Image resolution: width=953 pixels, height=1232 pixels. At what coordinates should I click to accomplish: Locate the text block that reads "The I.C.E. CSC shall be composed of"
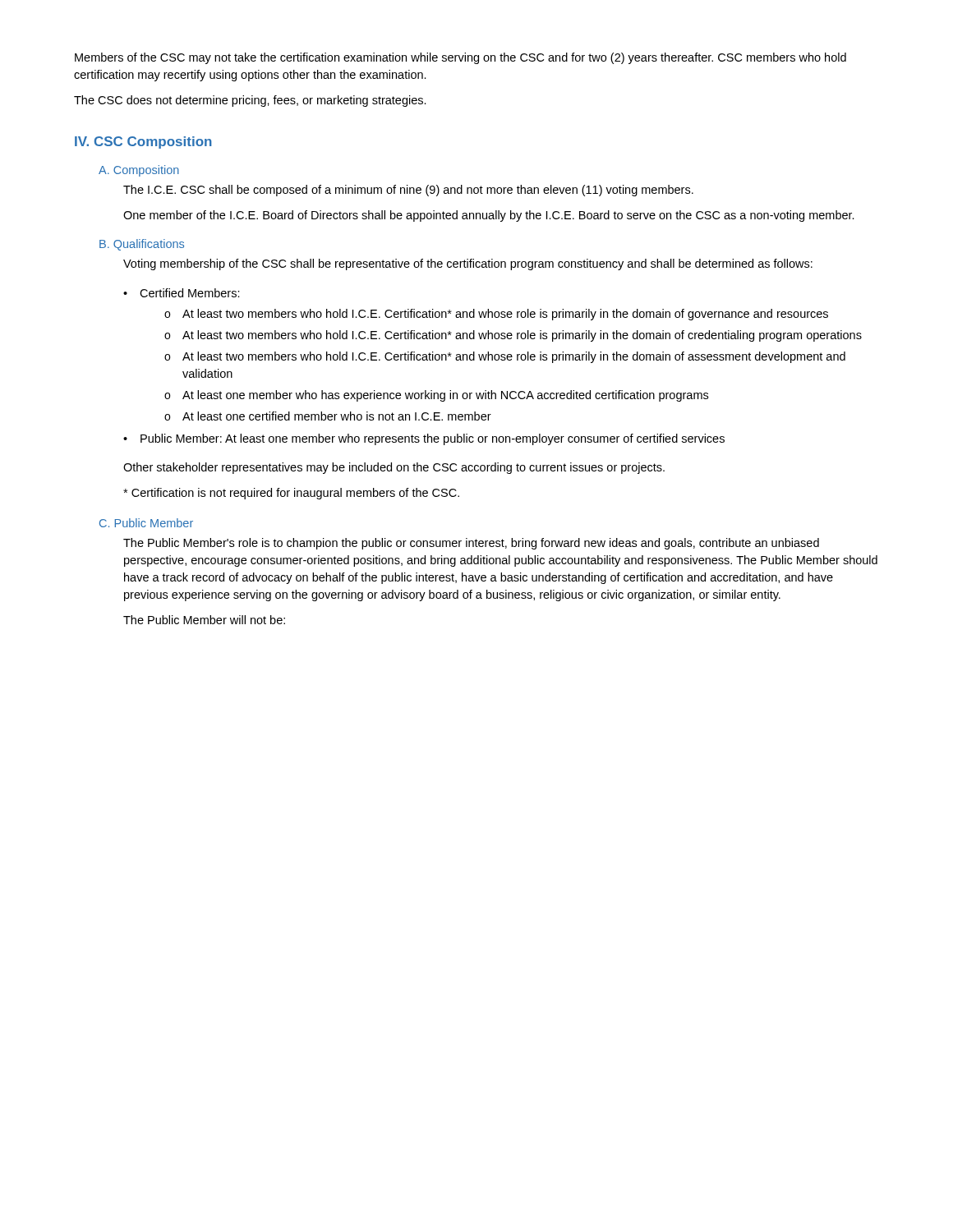point(501,203)
